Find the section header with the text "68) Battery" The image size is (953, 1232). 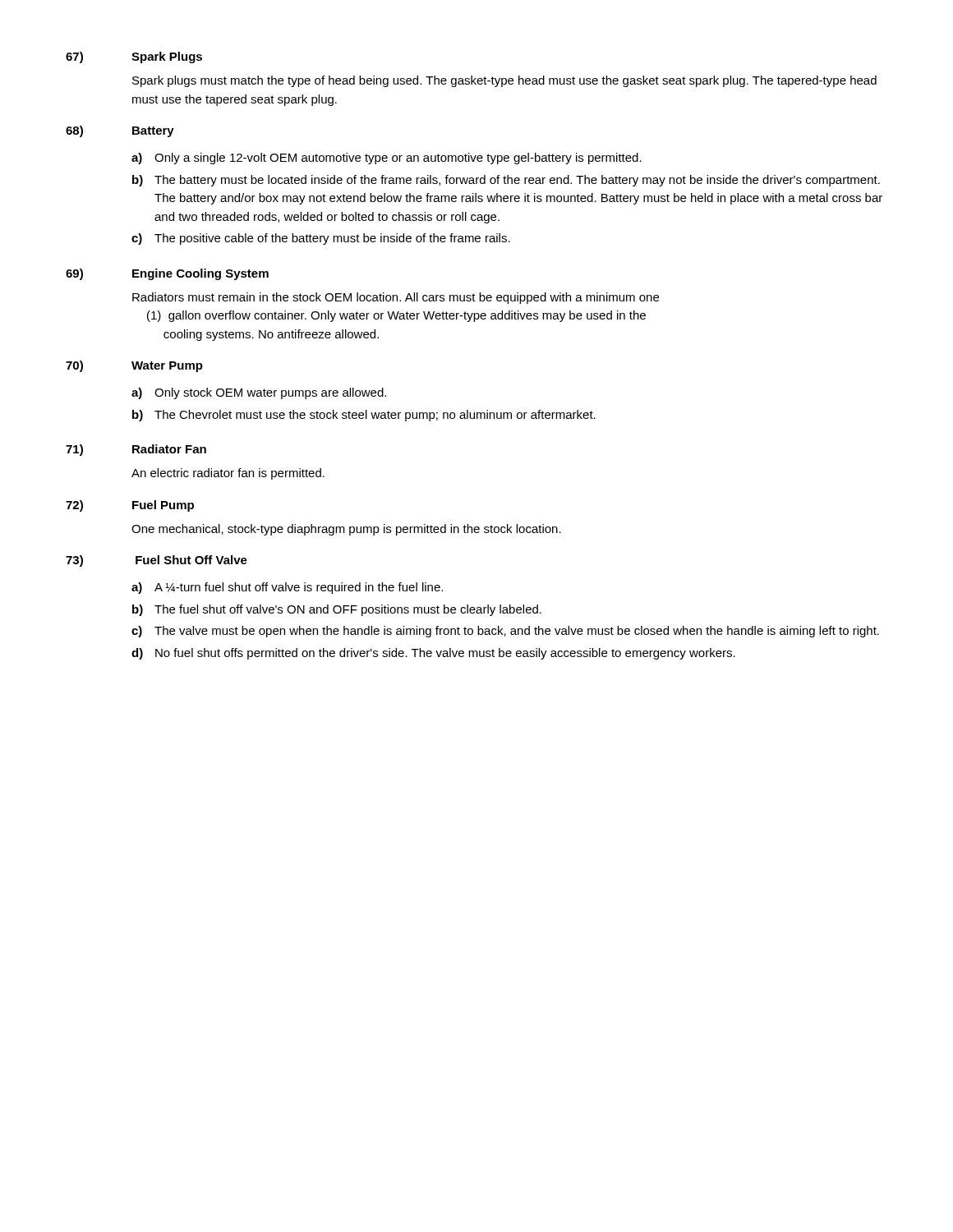pos(72,131)
